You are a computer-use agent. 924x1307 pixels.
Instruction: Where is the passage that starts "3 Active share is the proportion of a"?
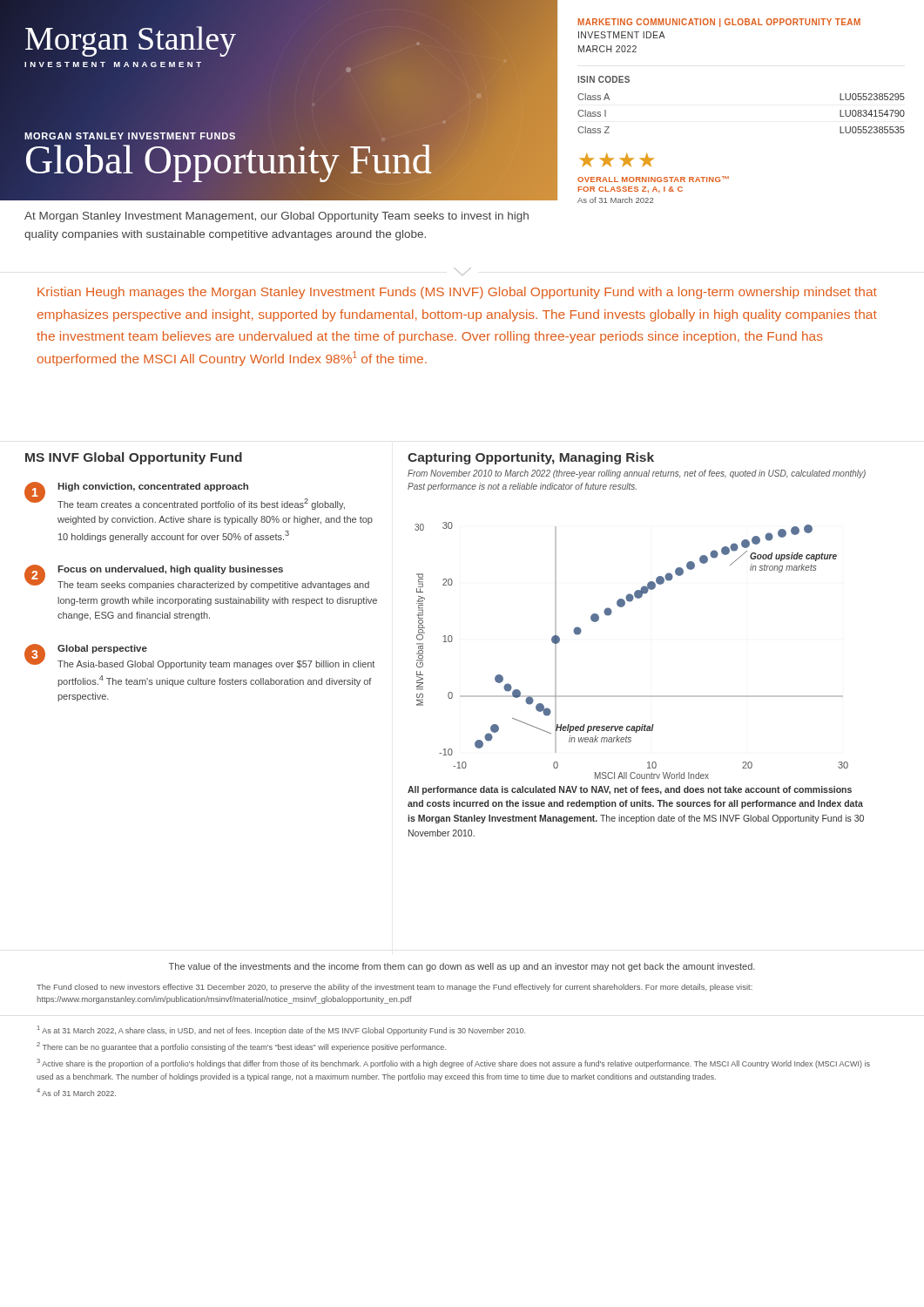pyautogui.click(x=453, y=1069)
